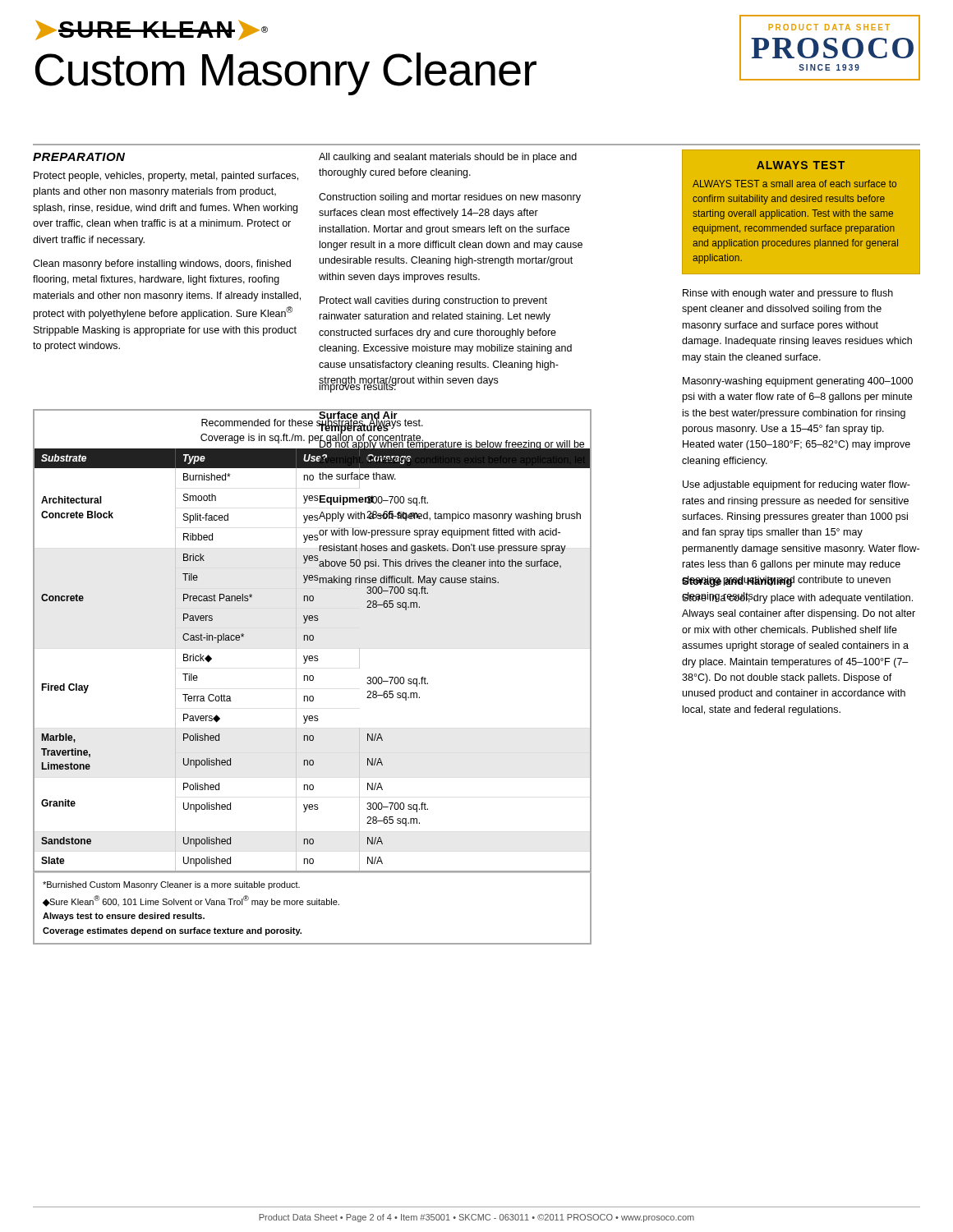Locate the text "Surface and AirTemperatures"
Image resolution: width=953 pixels, height=1232 pixels.
358,421
